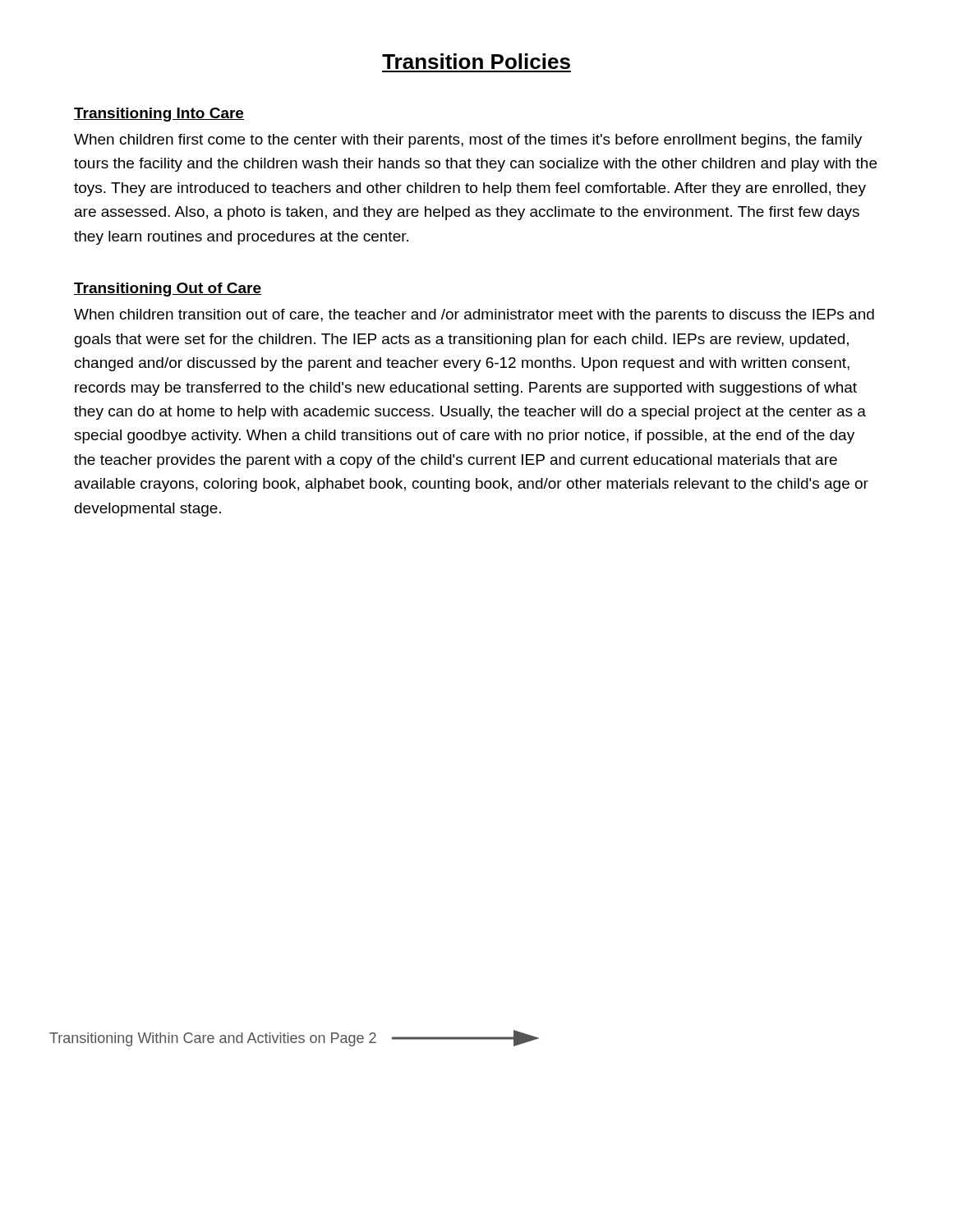Locate the text block starting "When children transition out of care, the"
This screenshot has height=1232, width=953.
[x=474, y=411]
